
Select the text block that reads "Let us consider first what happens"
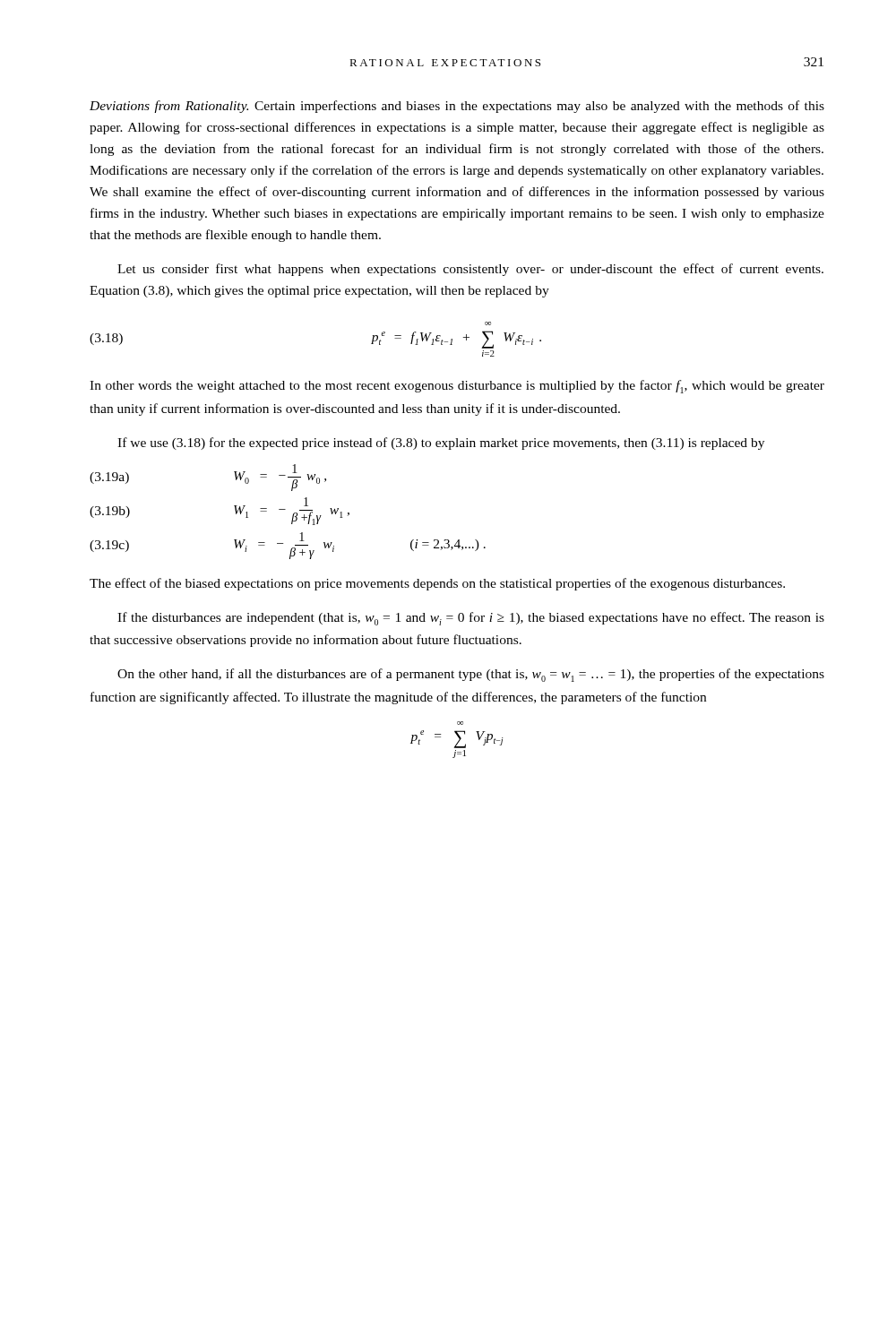click(457, 280)
